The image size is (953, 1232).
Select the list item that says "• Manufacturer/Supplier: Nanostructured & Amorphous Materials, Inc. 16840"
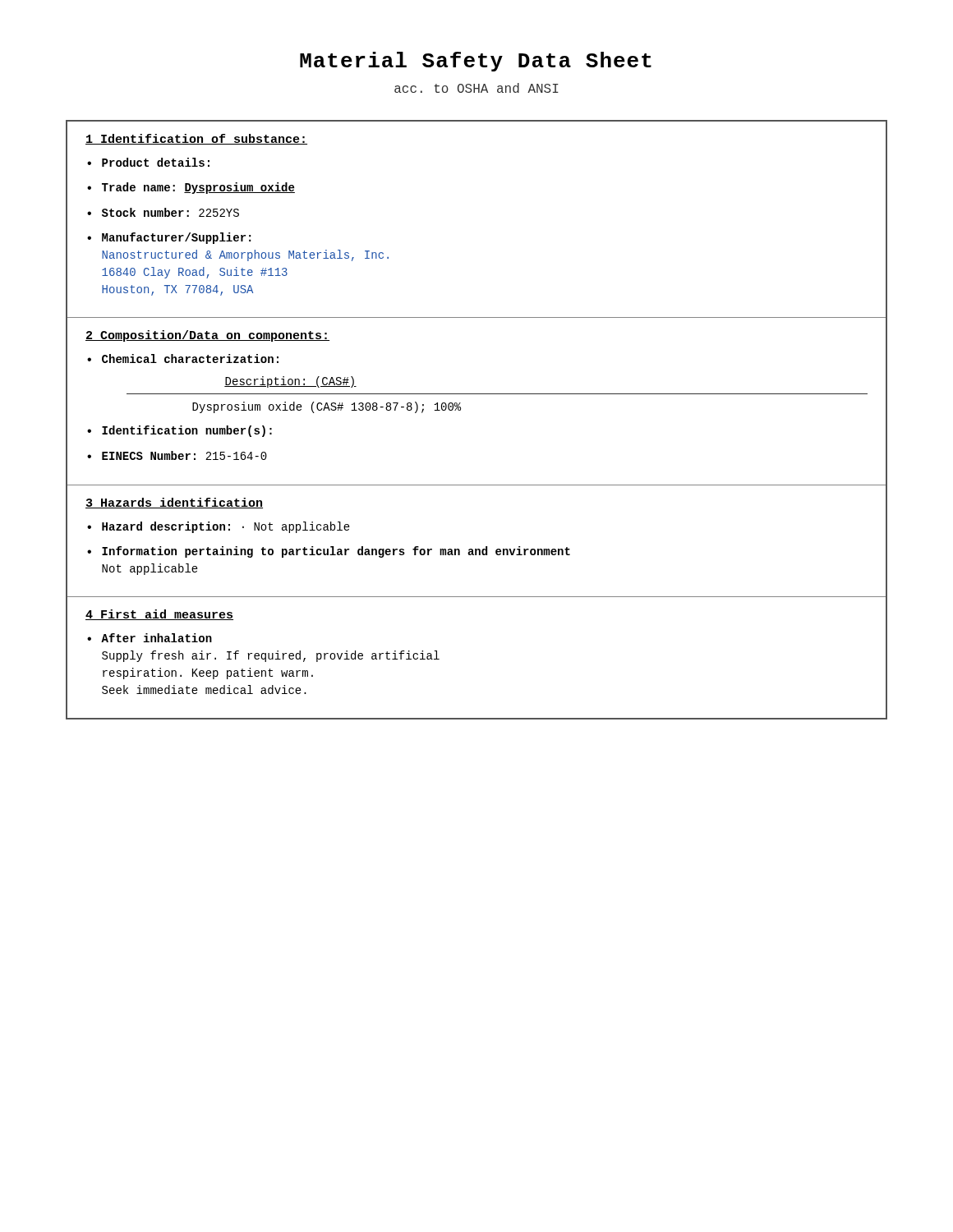pos(169,238)
